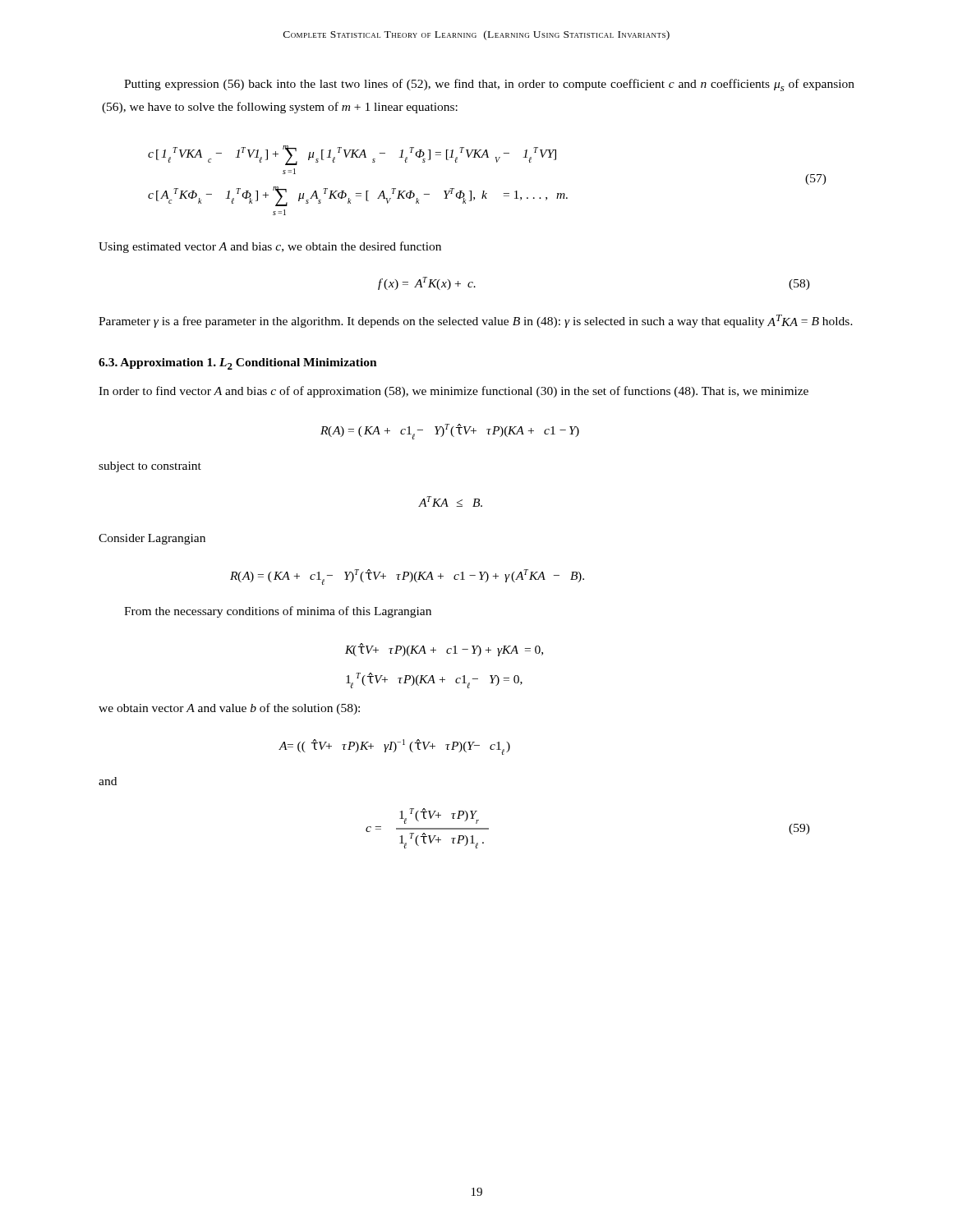Click where it says "Consider Lagrangian"
Image resolution: width=953 pixels, height=1232 pixels.
tap(152, 539)
